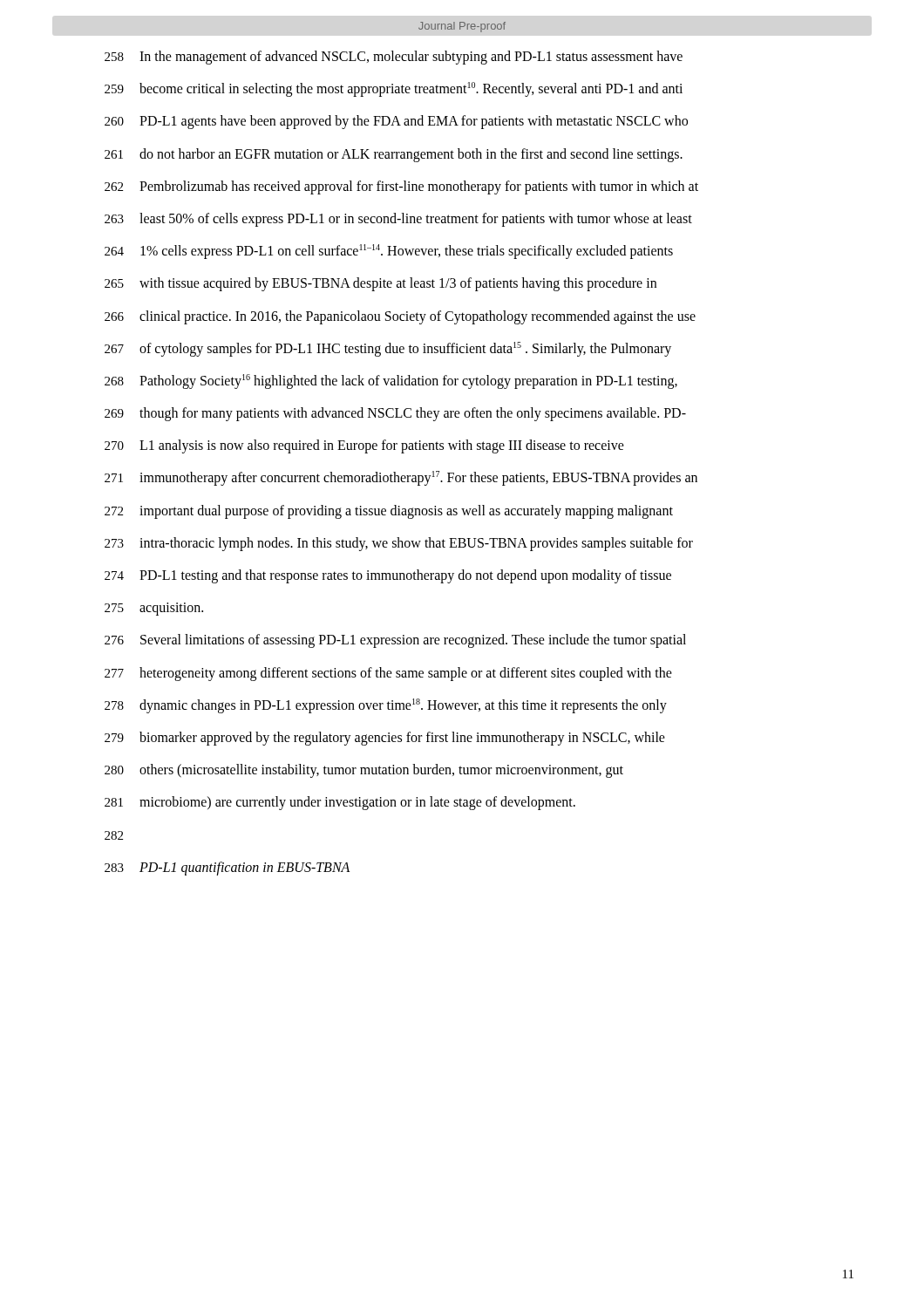Navigate to the element starting "278 dynamic changes in PD-L1 expression"
Viewport: 924px width, 1308px height.
462,705
